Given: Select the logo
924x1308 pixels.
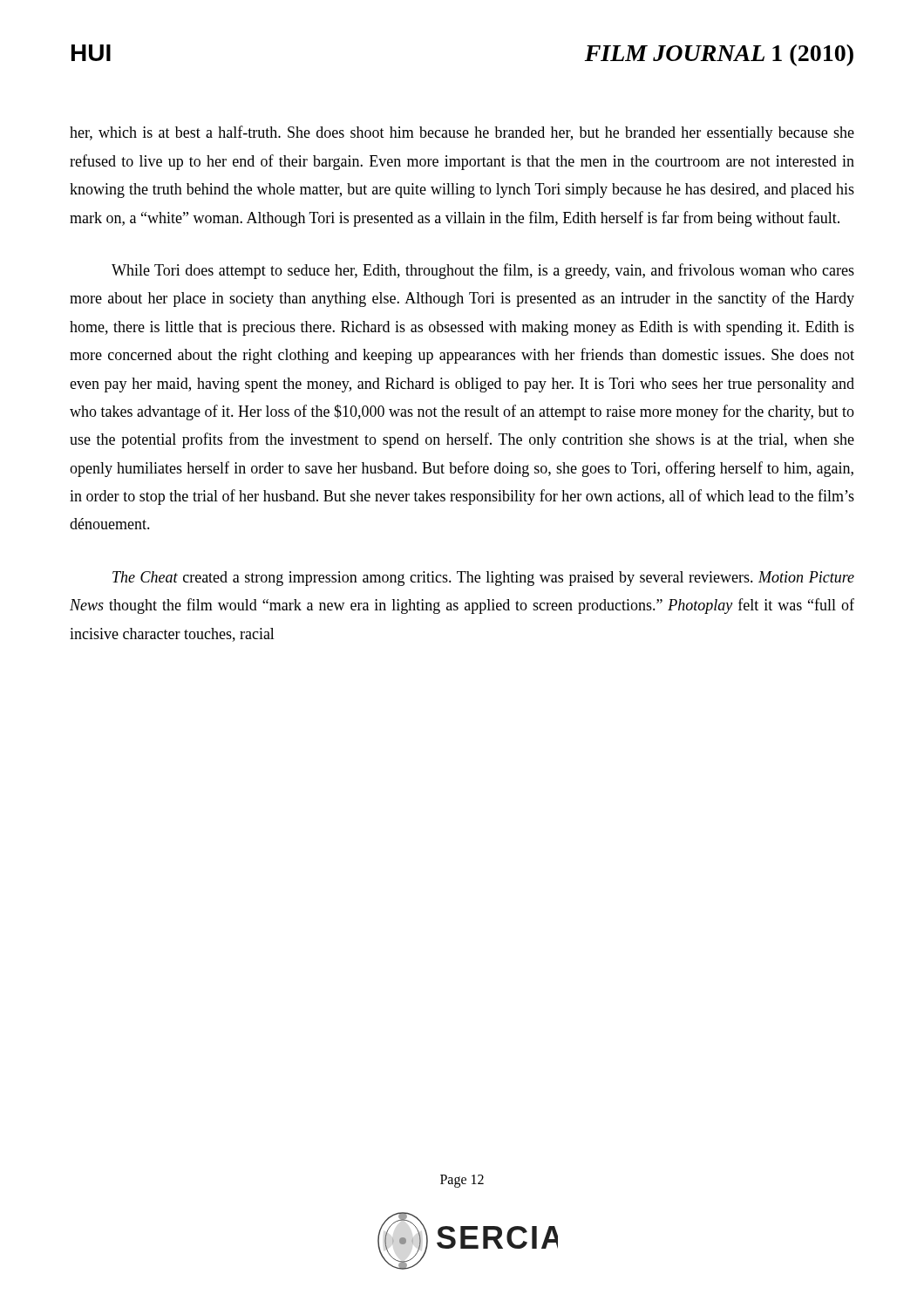Looking at the screenshot, I should 462,1238.
